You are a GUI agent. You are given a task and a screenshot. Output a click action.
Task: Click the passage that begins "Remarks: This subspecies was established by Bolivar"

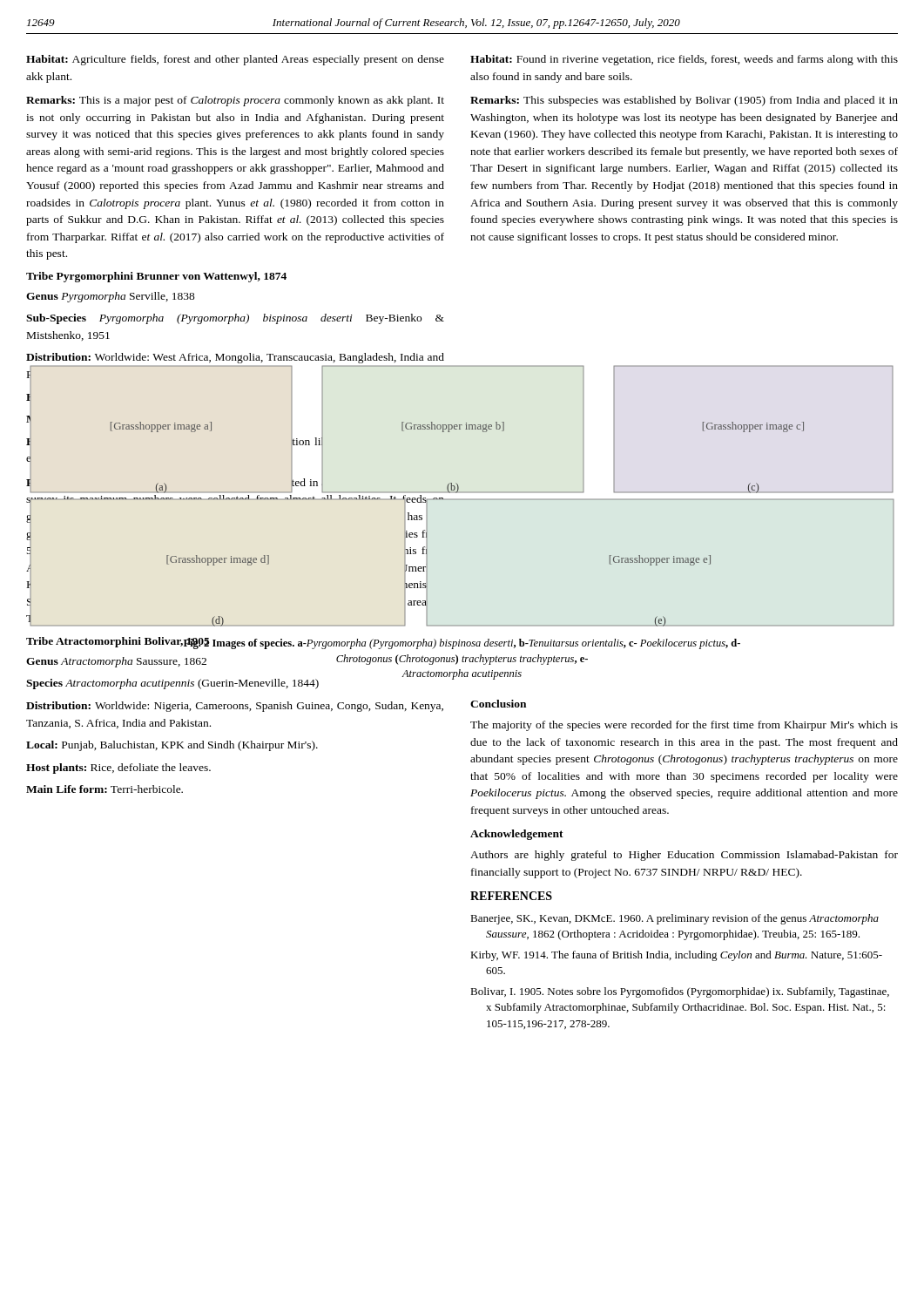coord(684,168)
